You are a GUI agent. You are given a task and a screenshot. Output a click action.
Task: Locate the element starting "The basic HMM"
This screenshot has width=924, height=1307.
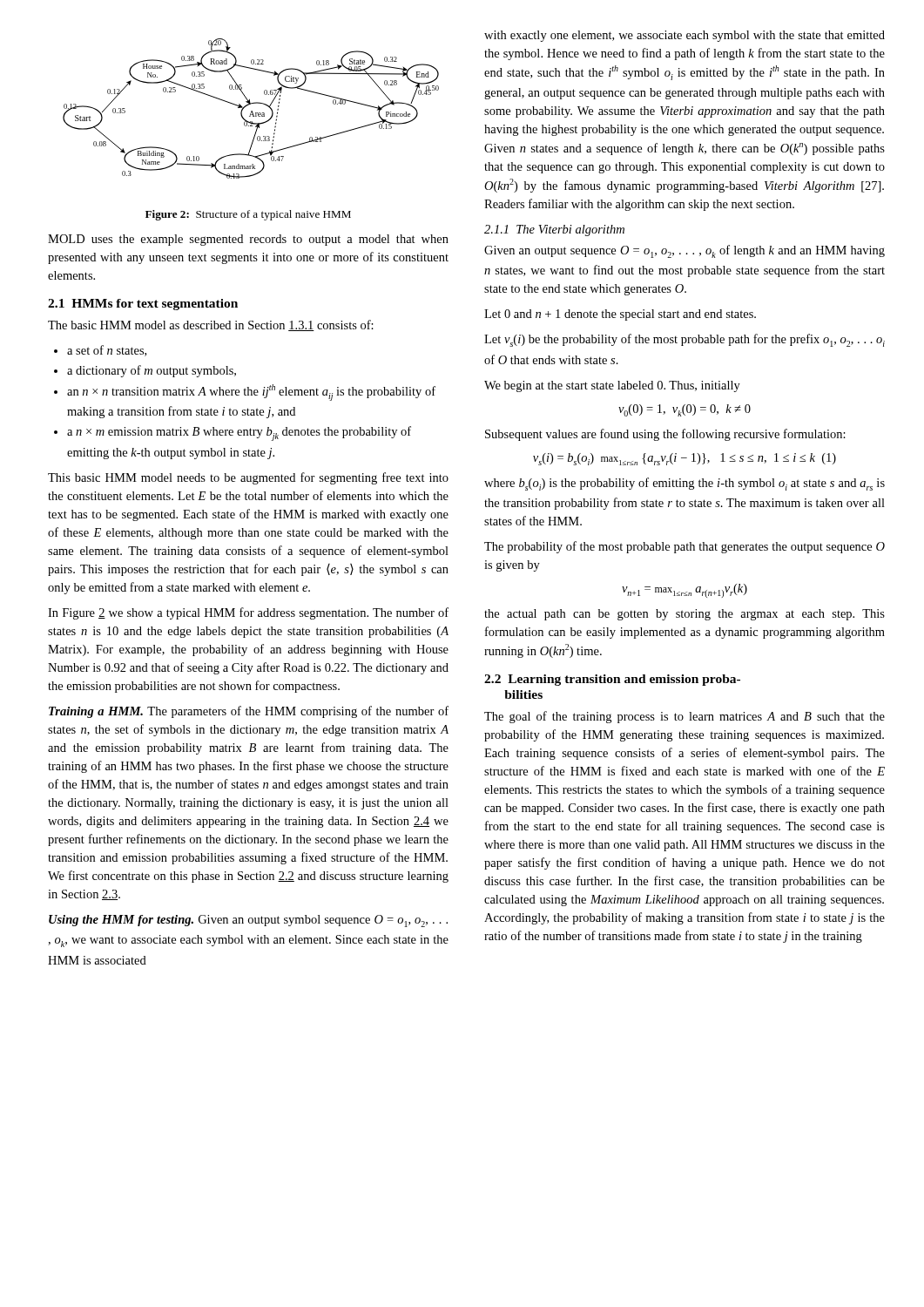tap(248, 325)
